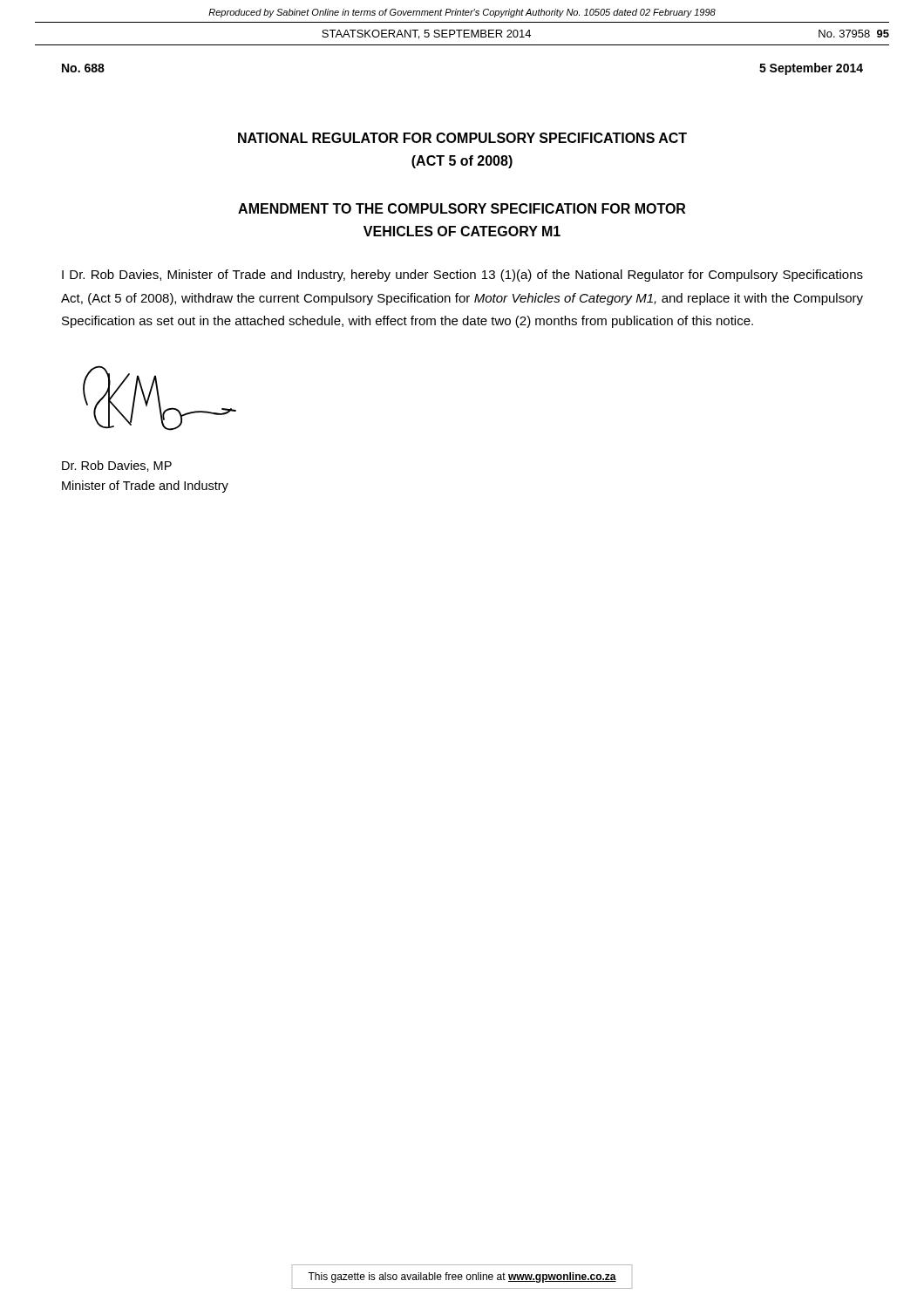Click on the text that says "No. 688"
924x1308 pixels.
(x=83, y=68)
